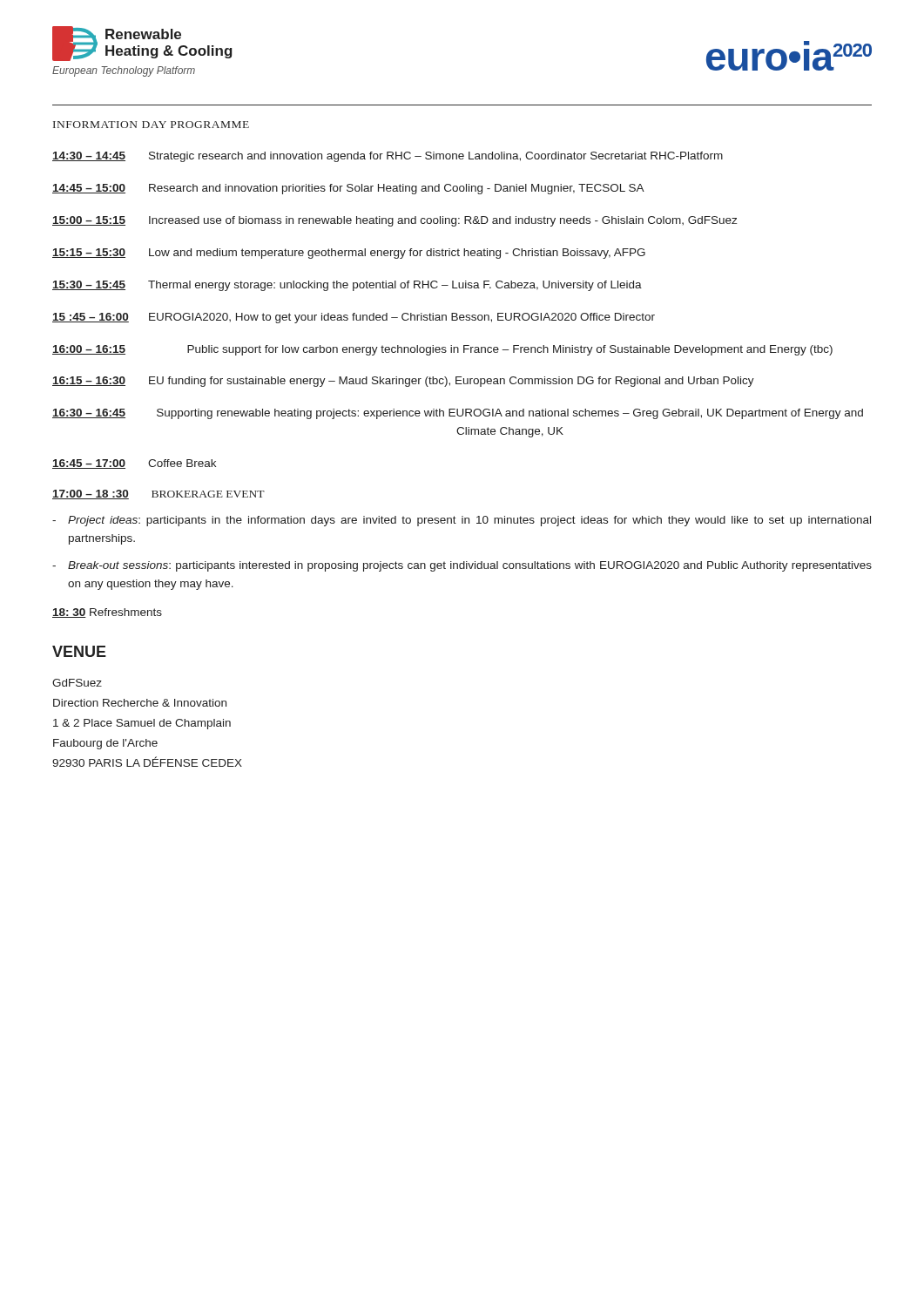Locate the list item that says "15:30 – 15:45 Thermal energy storage: unlocking the"
Image resolution: width=924 pixels, height=1307 pixels.
462,285
